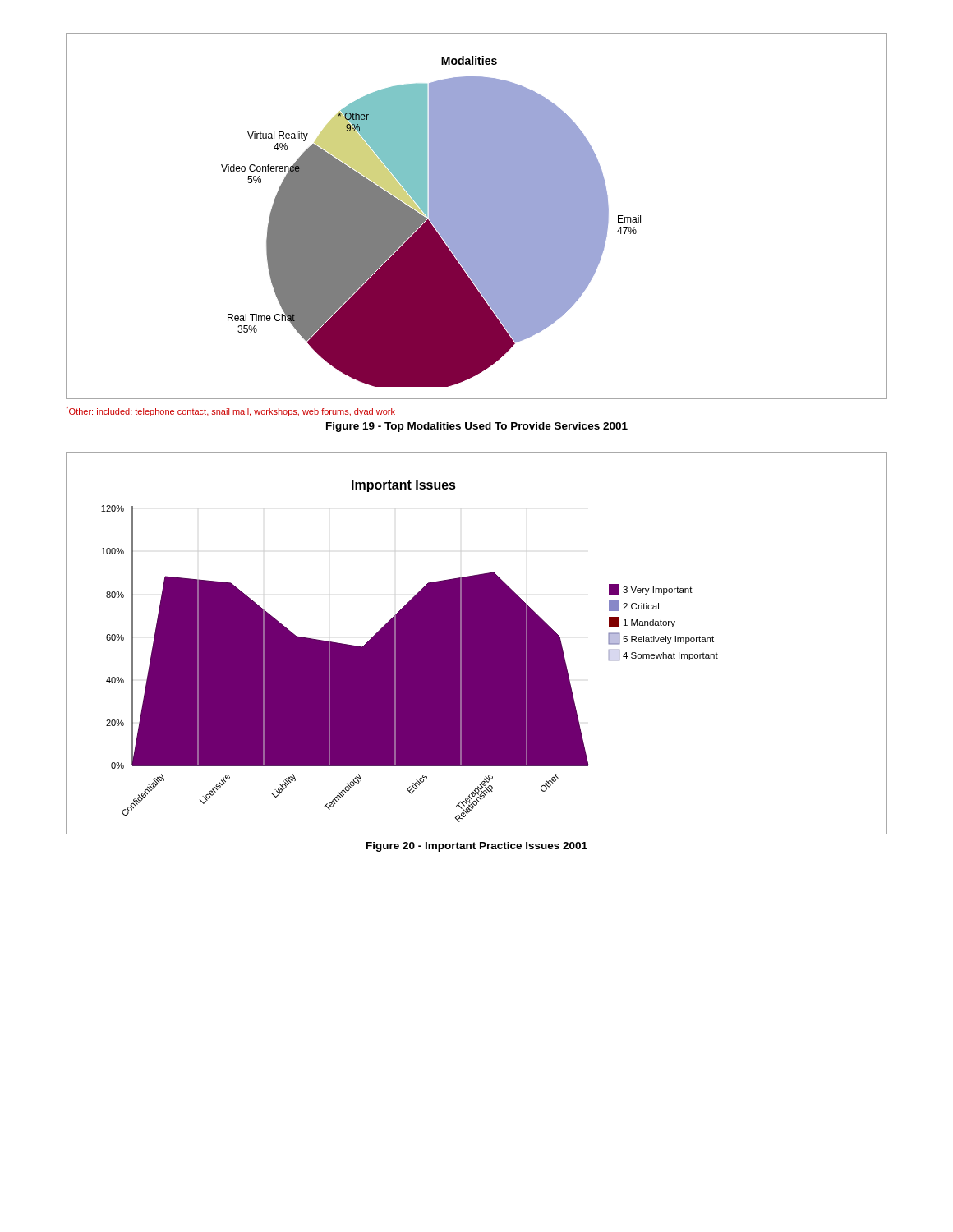Find "Figure 20 - Important Practice Issues 2001" on this page
953x1232 pixels.
pos(476,845)
